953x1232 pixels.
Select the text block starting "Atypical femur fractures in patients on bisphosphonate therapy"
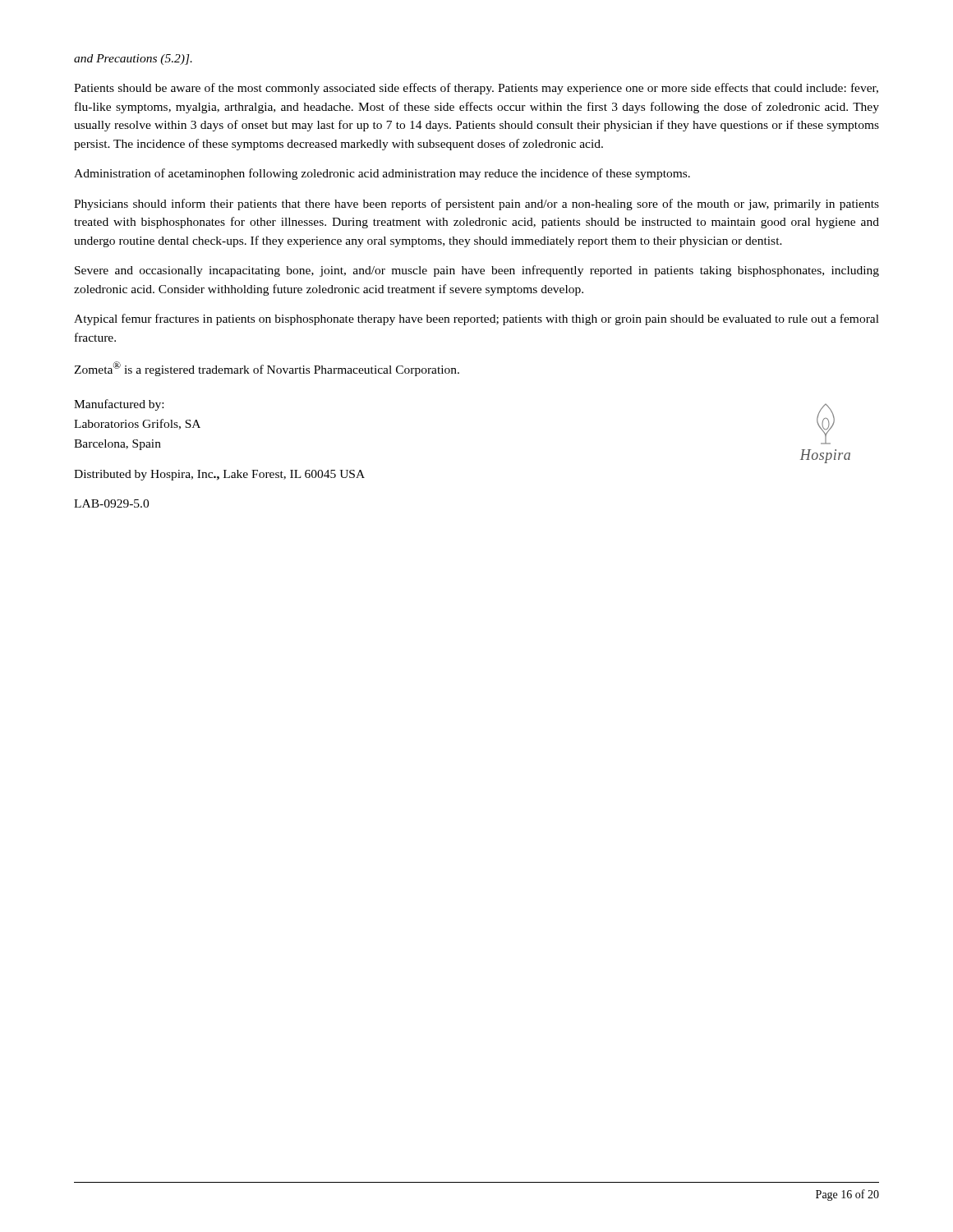point(476,328)
